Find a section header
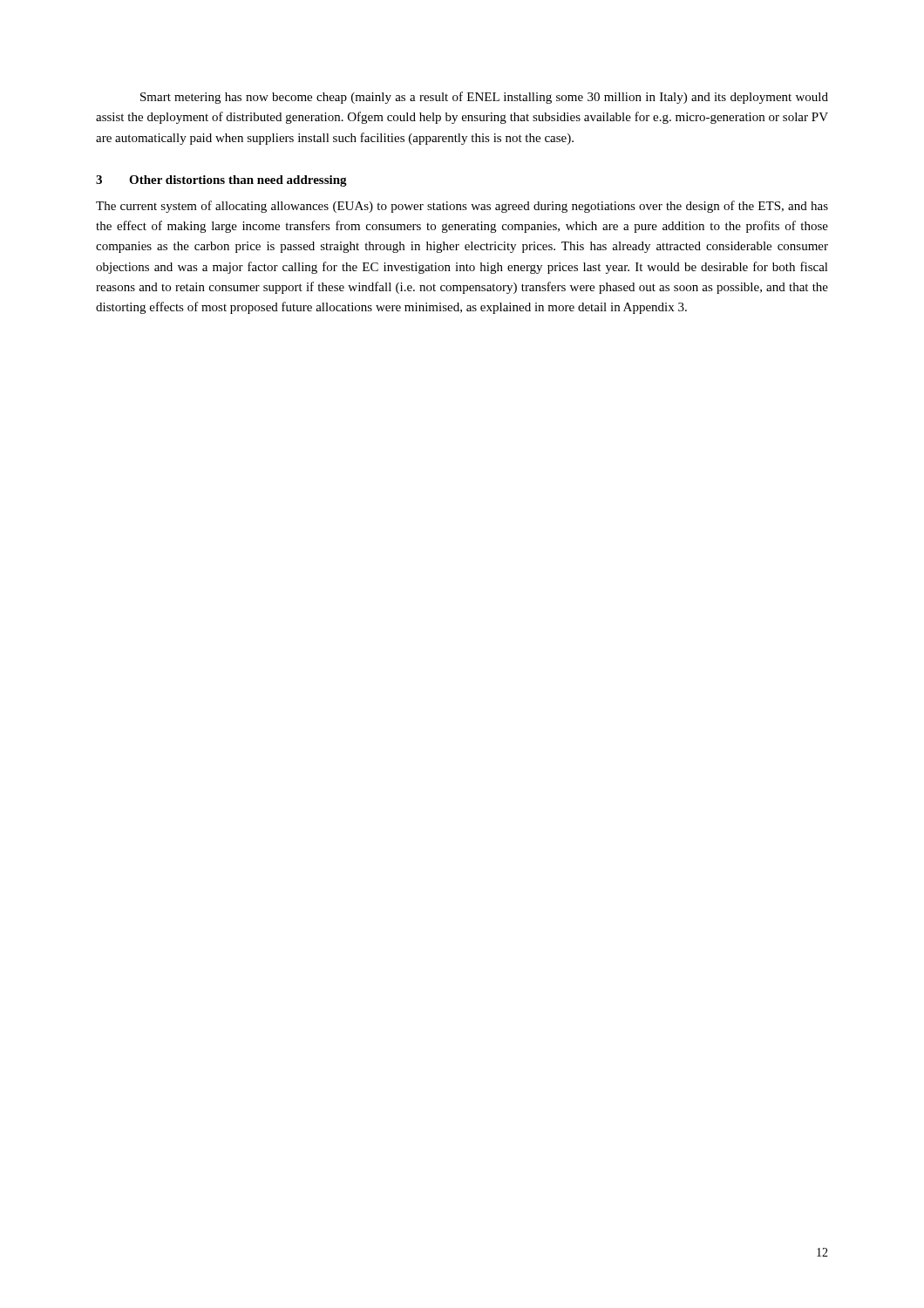The image size is (924, 1308). (221, 180)
